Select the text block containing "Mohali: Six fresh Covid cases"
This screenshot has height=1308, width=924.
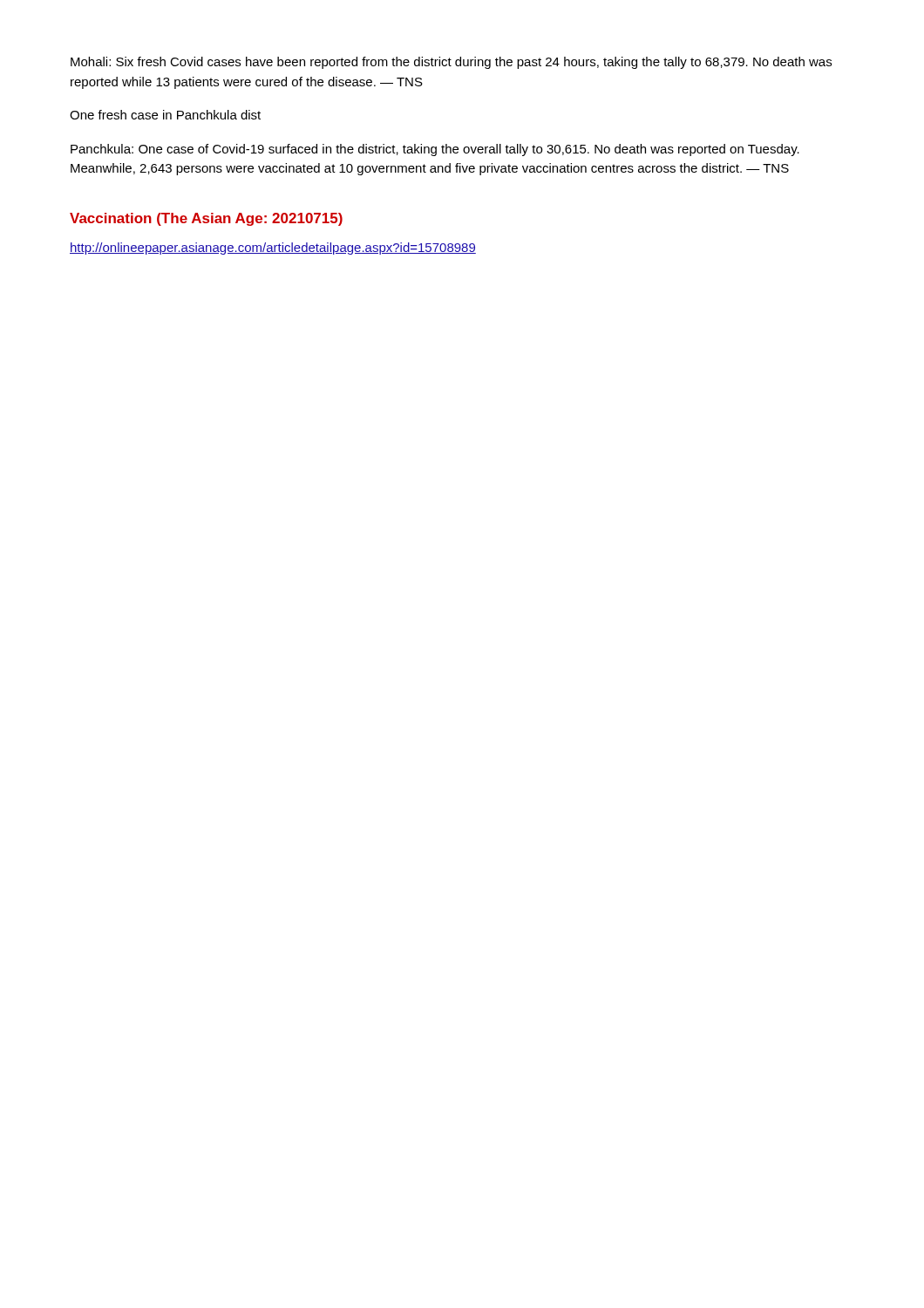click(x=451, y=71)
